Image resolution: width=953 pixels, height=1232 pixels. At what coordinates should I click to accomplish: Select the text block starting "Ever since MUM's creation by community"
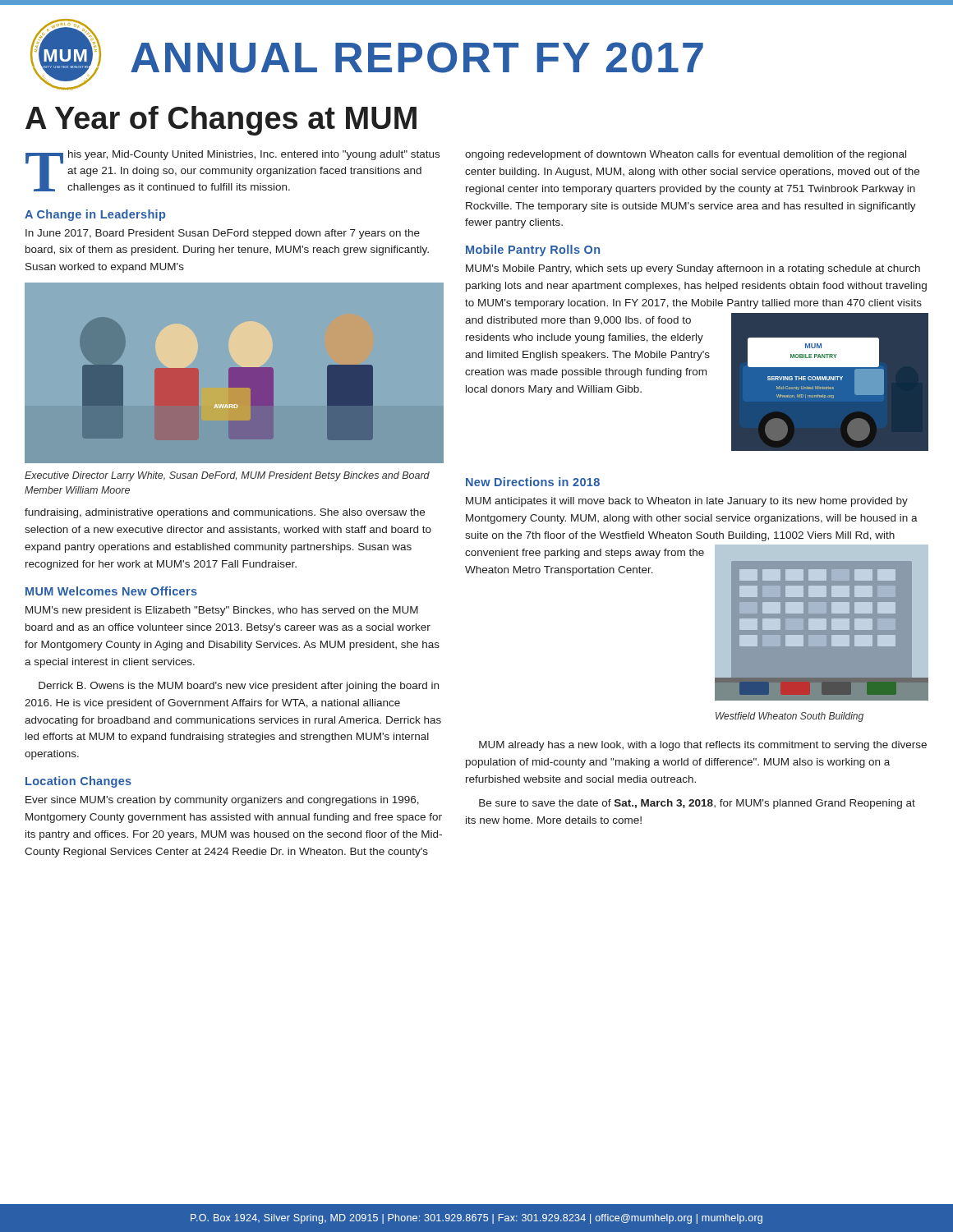pyautogui.click(x=234, y=826)
